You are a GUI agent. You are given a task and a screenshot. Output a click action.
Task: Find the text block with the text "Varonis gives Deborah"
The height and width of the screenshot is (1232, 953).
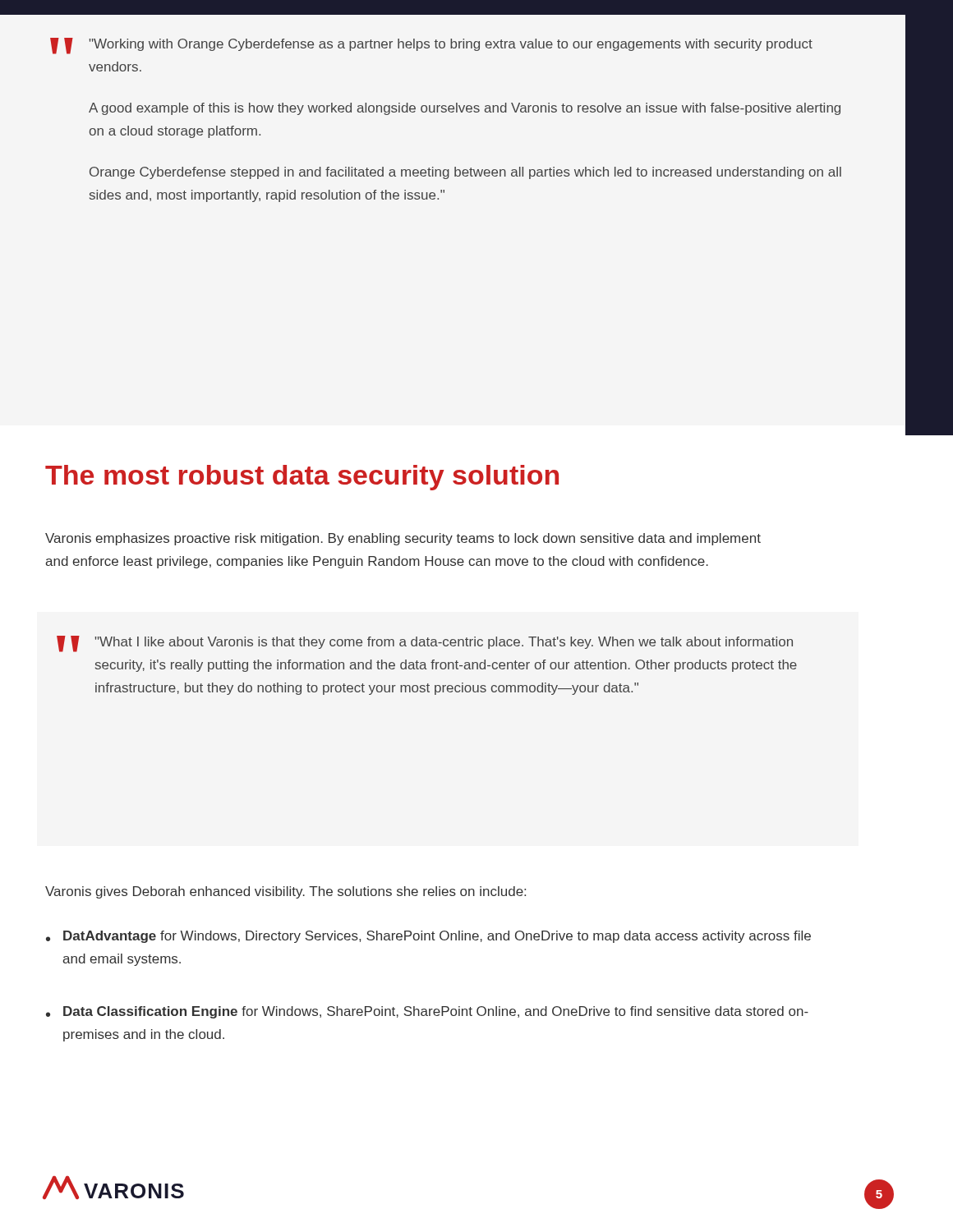tap(431, 892)
